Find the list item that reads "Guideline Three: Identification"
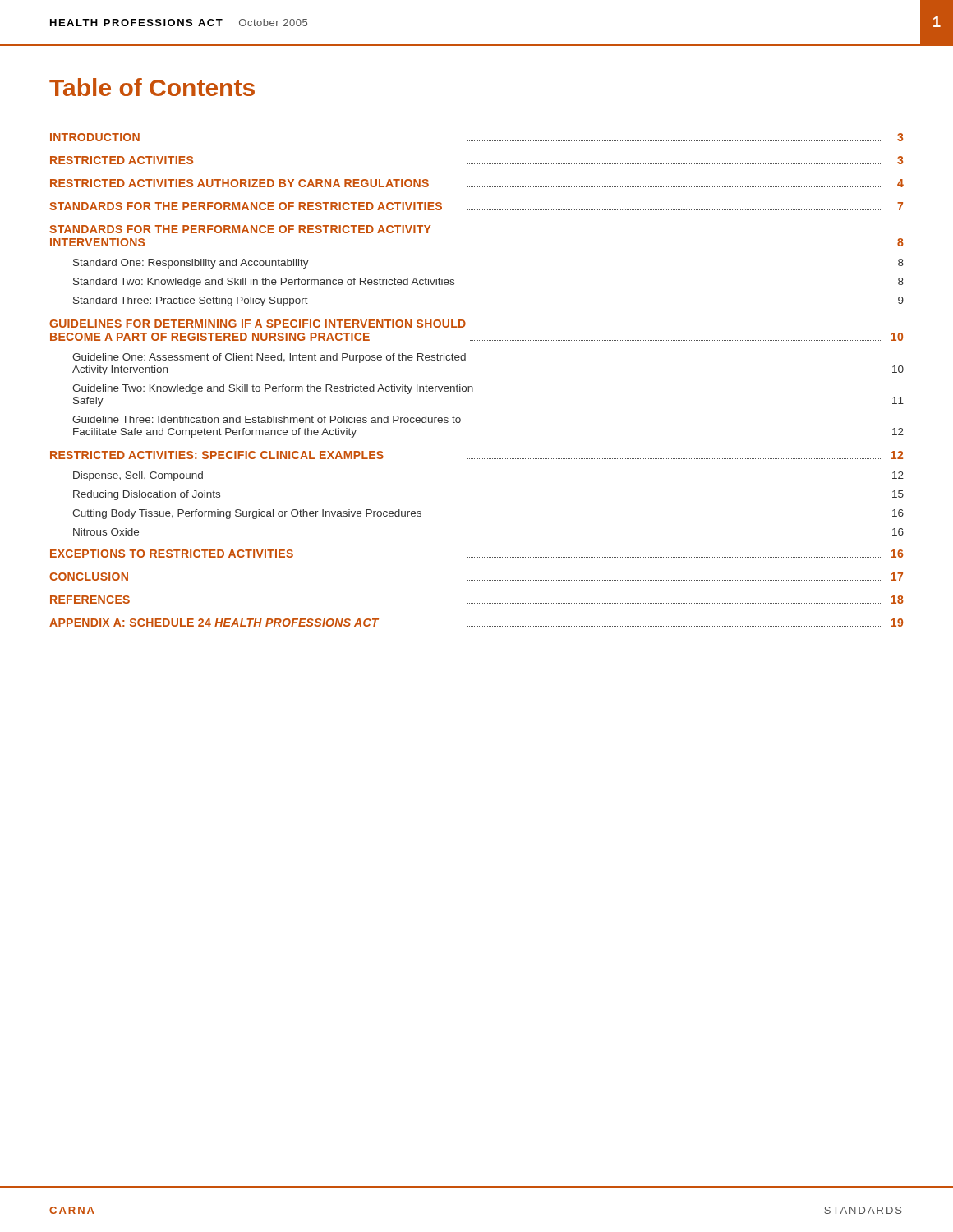 (x=267, y=419)
